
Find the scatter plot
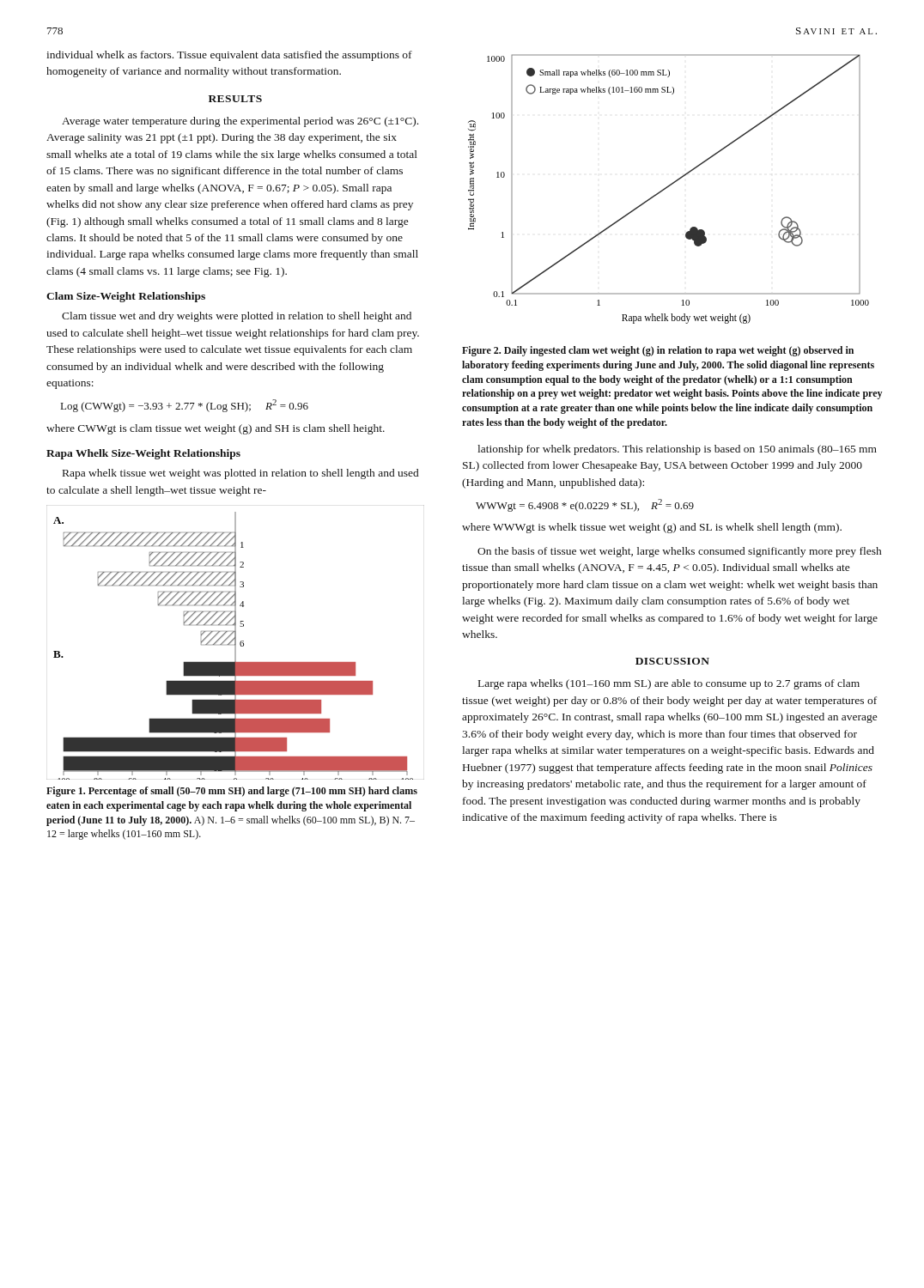(x=672, y=192)
